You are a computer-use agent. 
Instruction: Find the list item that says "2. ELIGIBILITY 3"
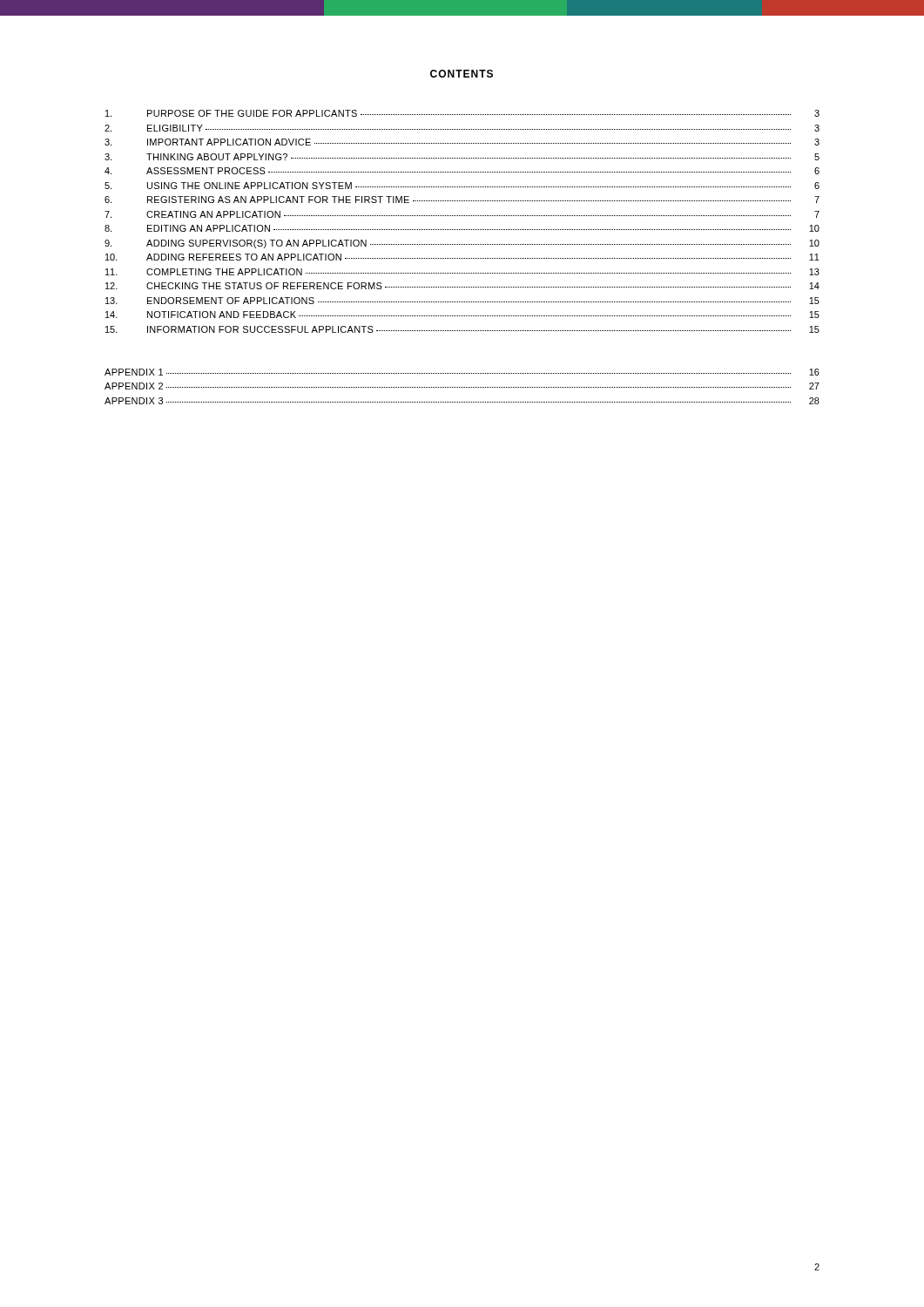coord(462,128)
